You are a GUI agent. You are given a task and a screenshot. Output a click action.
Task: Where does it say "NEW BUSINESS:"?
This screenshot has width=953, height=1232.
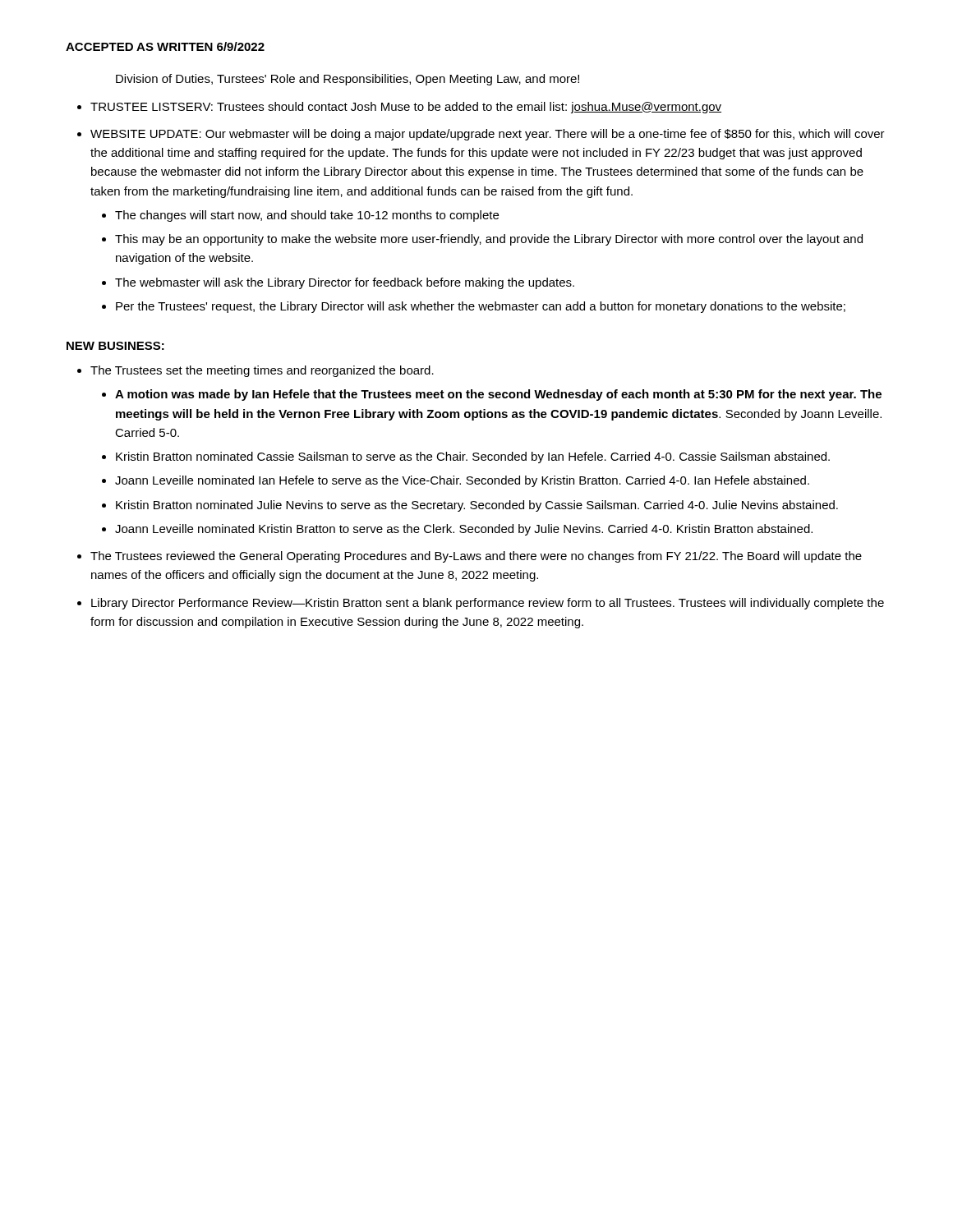pos(115,345)
